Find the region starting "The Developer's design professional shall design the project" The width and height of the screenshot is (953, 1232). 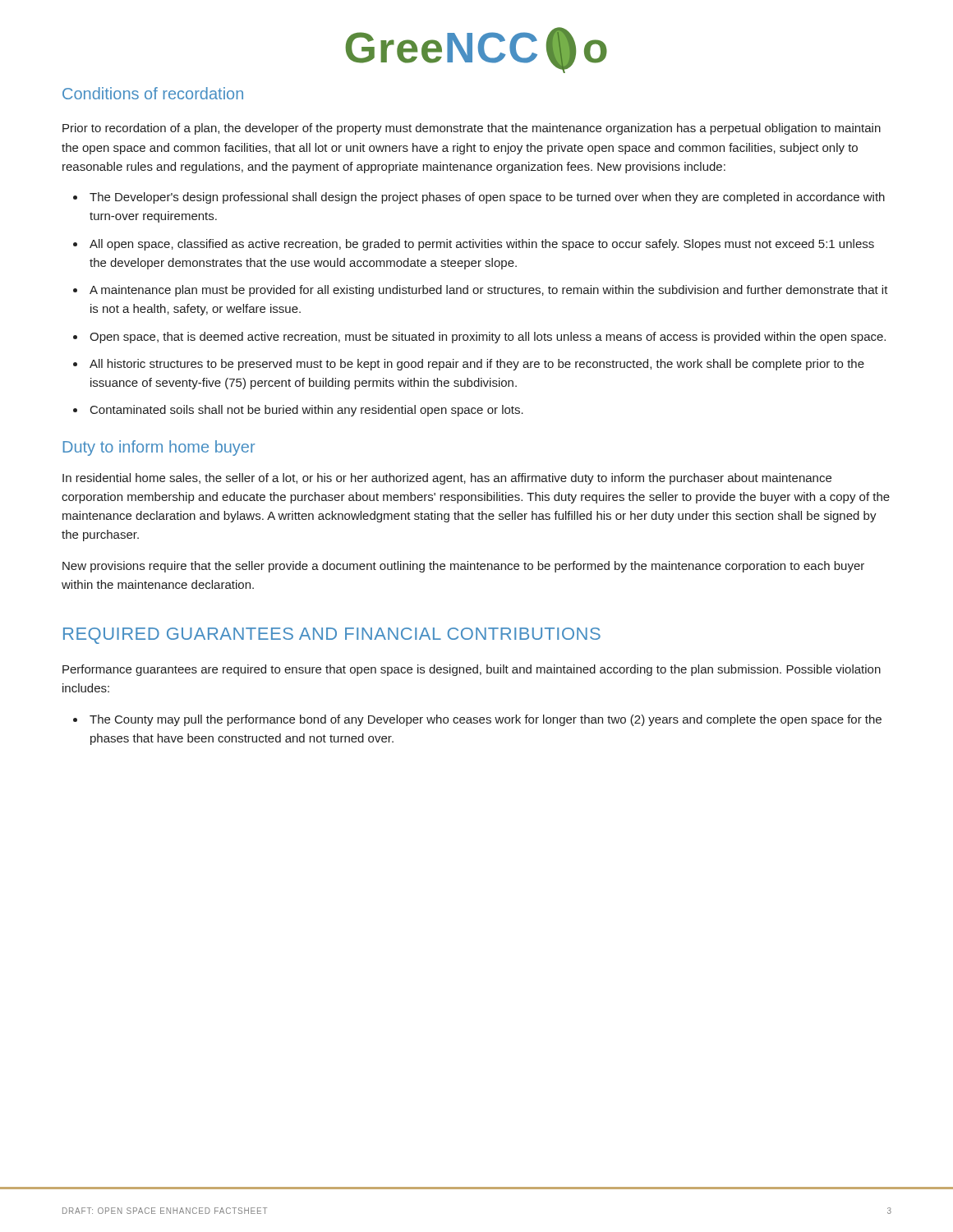tap(487, 206)
